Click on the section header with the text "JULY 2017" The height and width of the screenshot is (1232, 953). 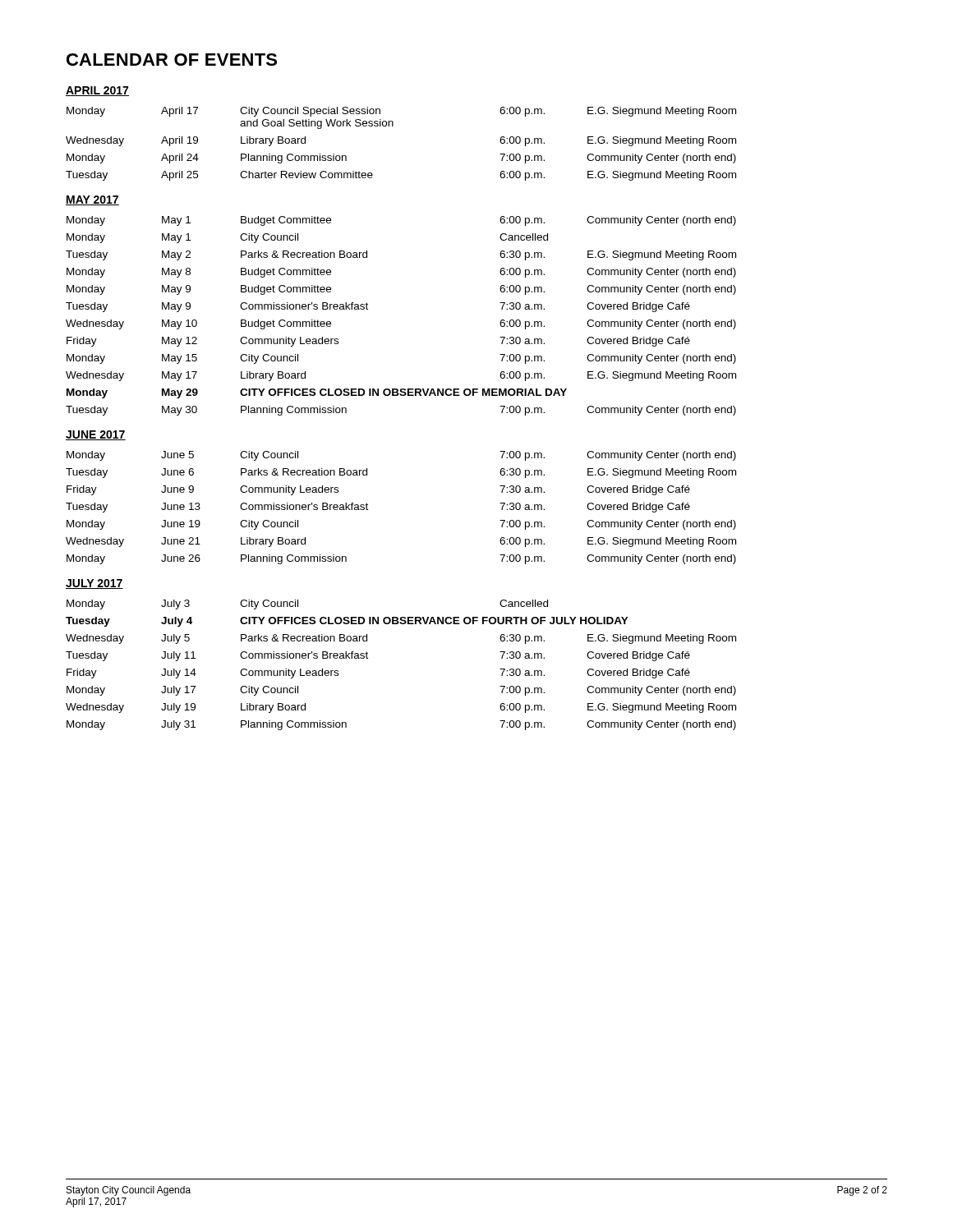tap(94, 583)
